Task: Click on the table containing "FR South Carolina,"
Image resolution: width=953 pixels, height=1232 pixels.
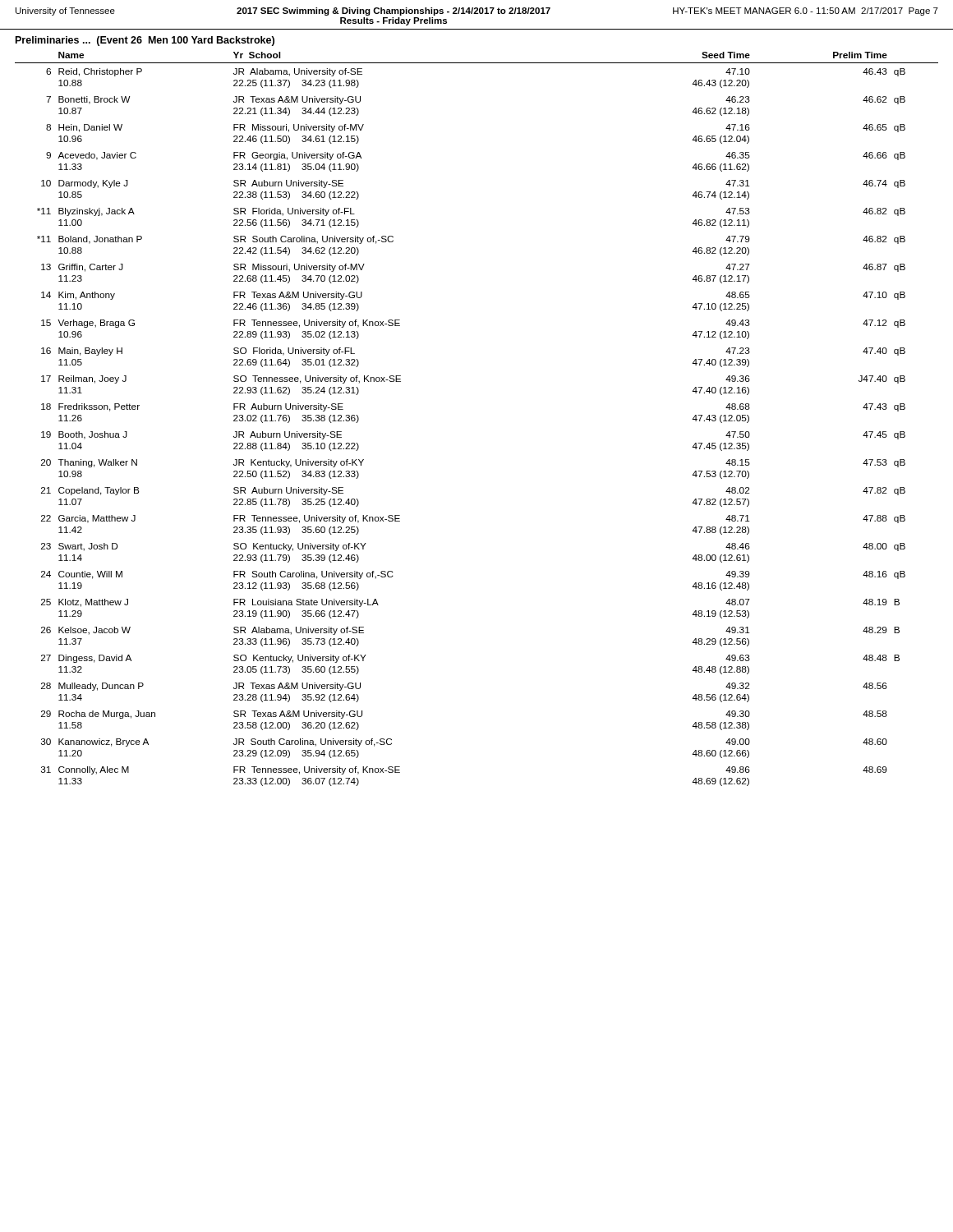Action: 476,419
